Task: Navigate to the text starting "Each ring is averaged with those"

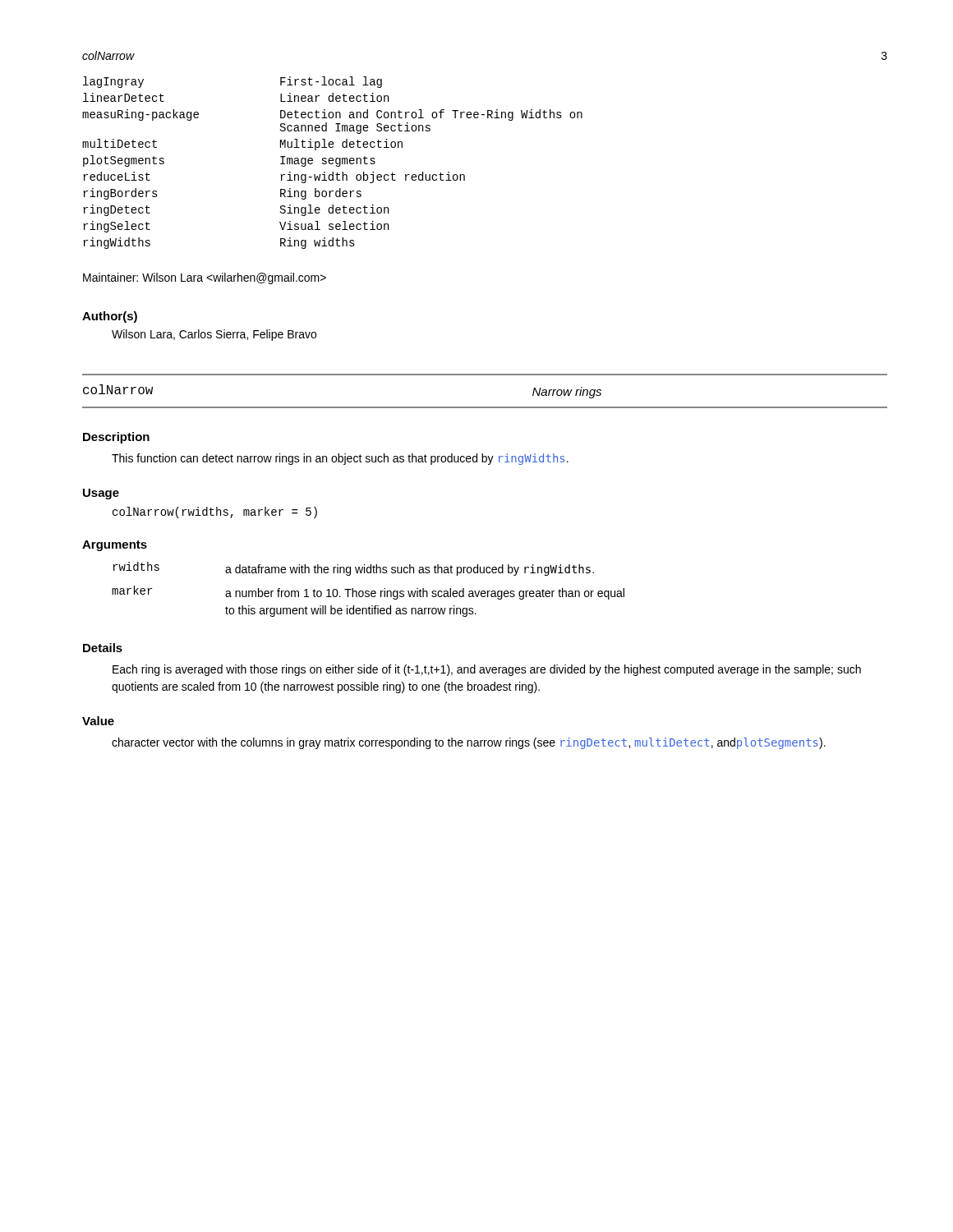Action: [x=487, y=678]
